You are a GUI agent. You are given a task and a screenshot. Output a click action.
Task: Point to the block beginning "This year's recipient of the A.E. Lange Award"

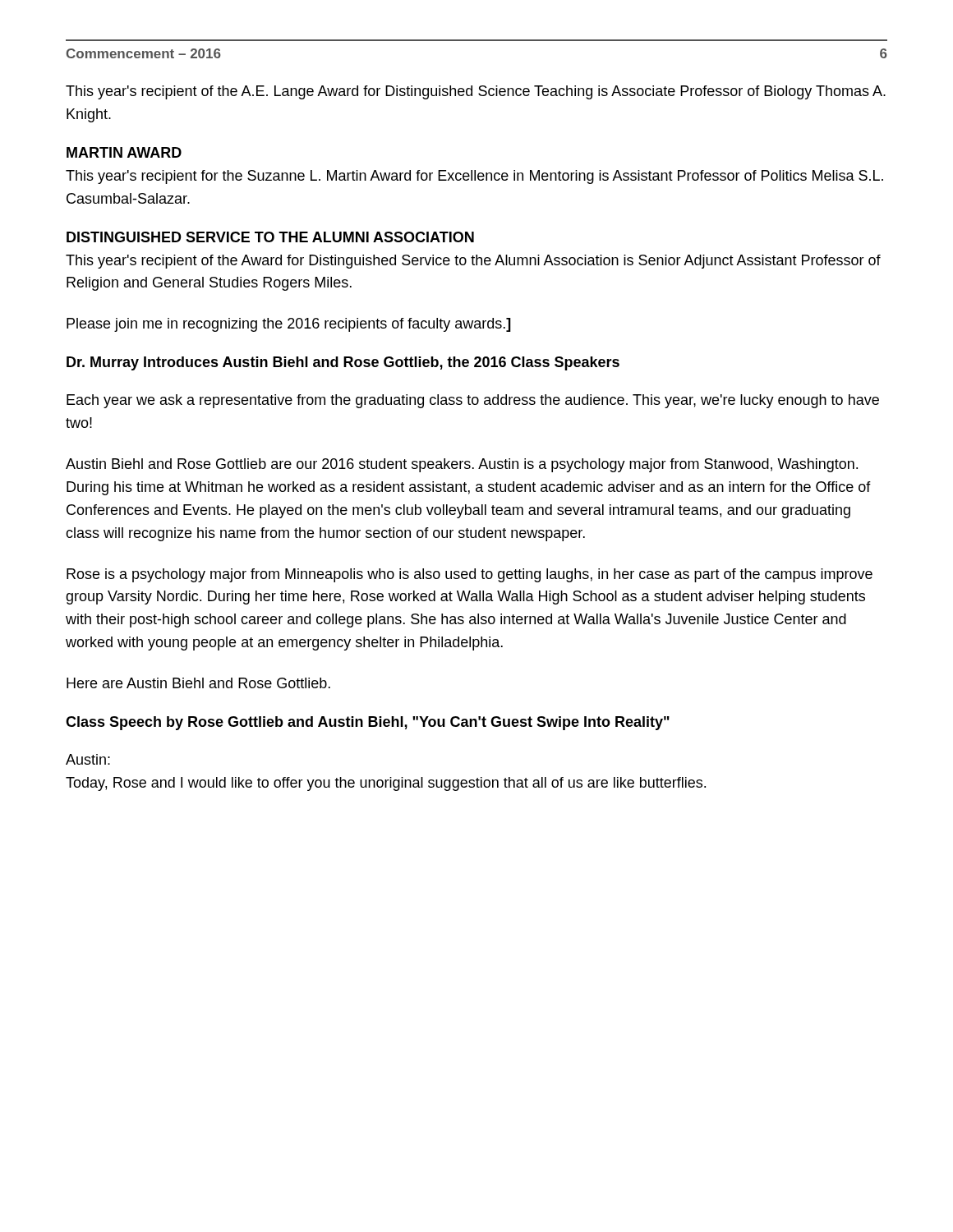(x=476, y=103)
